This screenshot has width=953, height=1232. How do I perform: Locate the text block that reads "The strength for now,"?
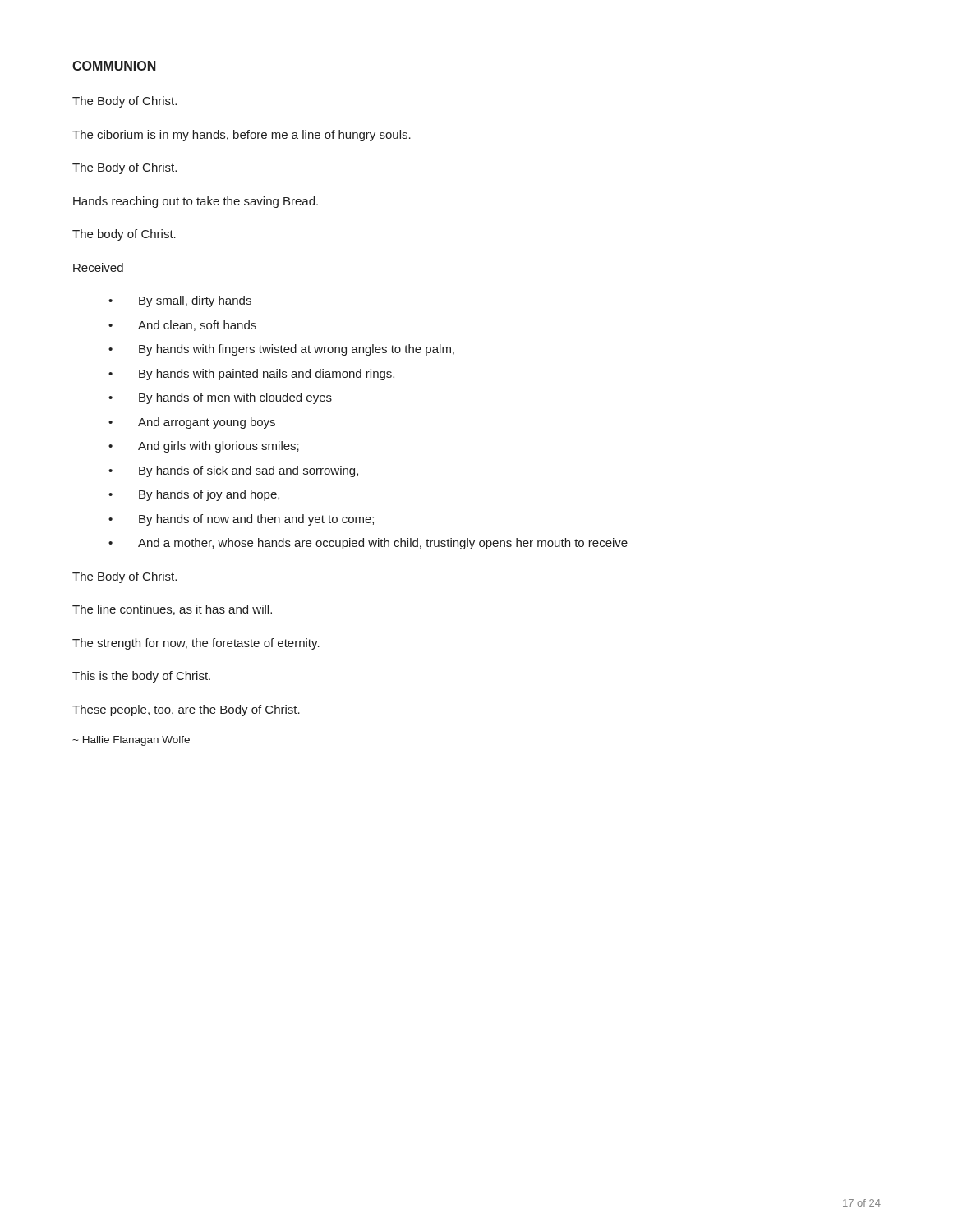(196, 642)
